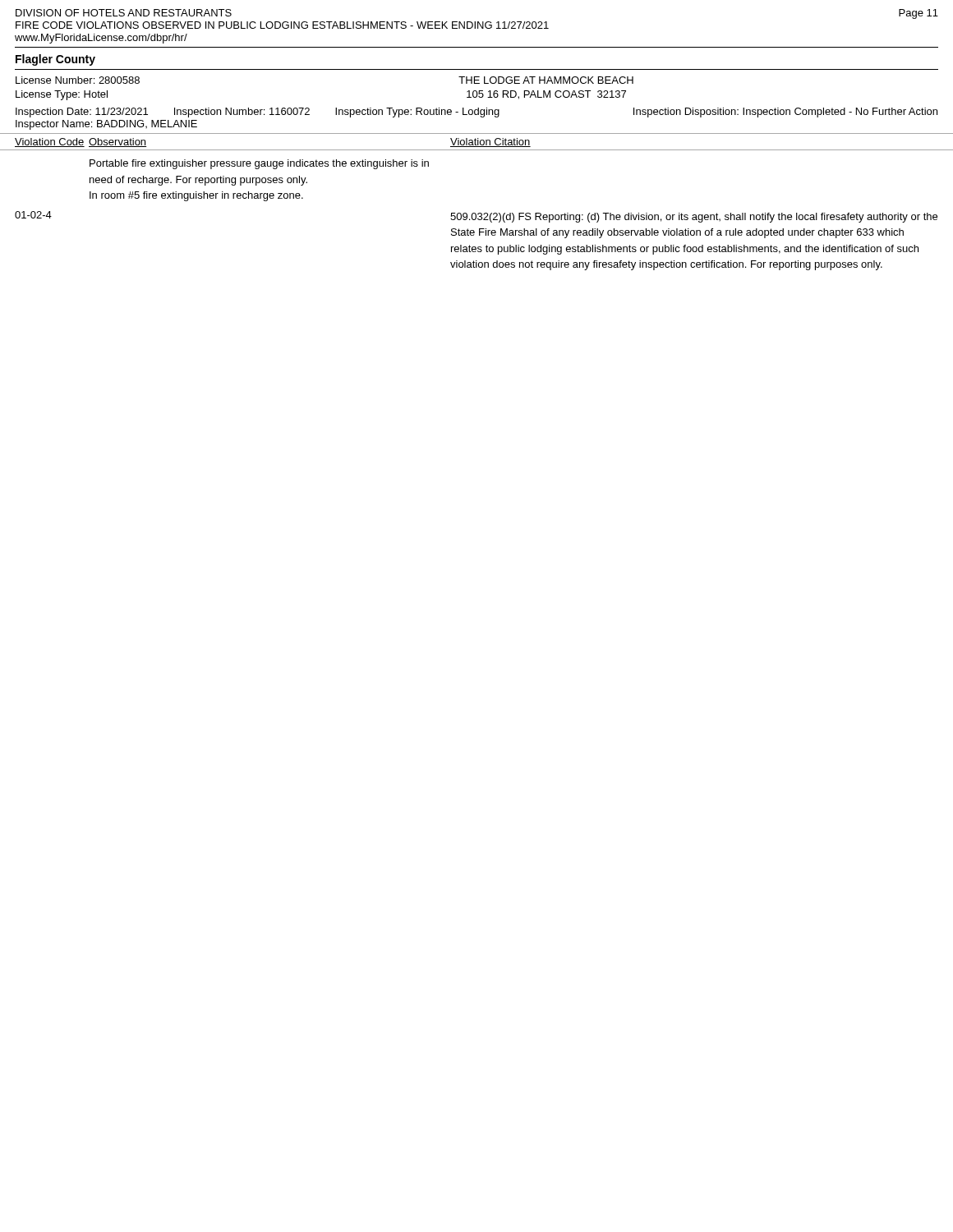The image size is (953, 1232).
Task: Find the text starting "Inspection Date: 11/23/2021 Inspection Number: 1160072"
Action: 476,117
